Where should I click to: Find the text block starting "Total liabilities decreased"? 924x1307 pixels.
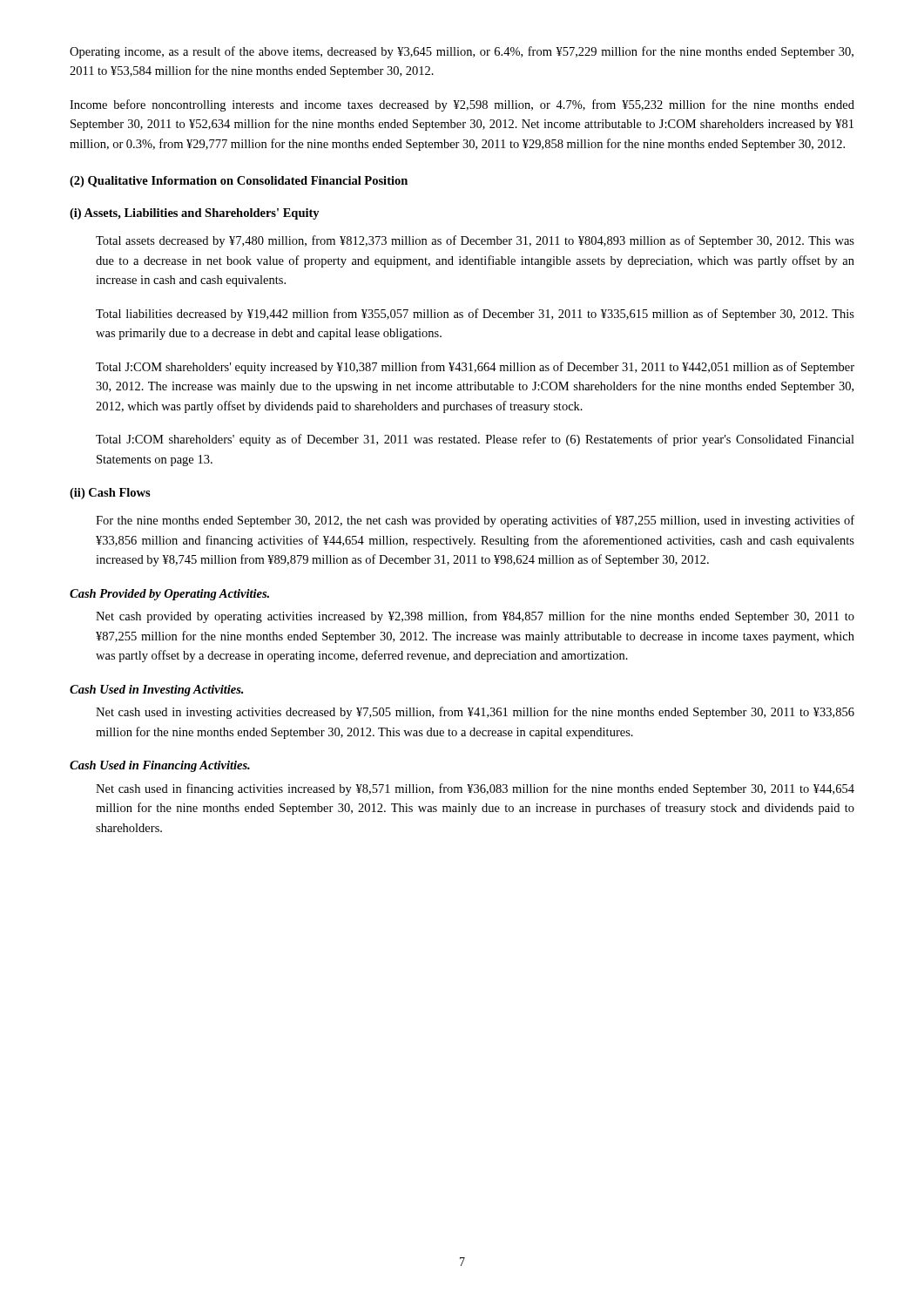tap(475, 323)
